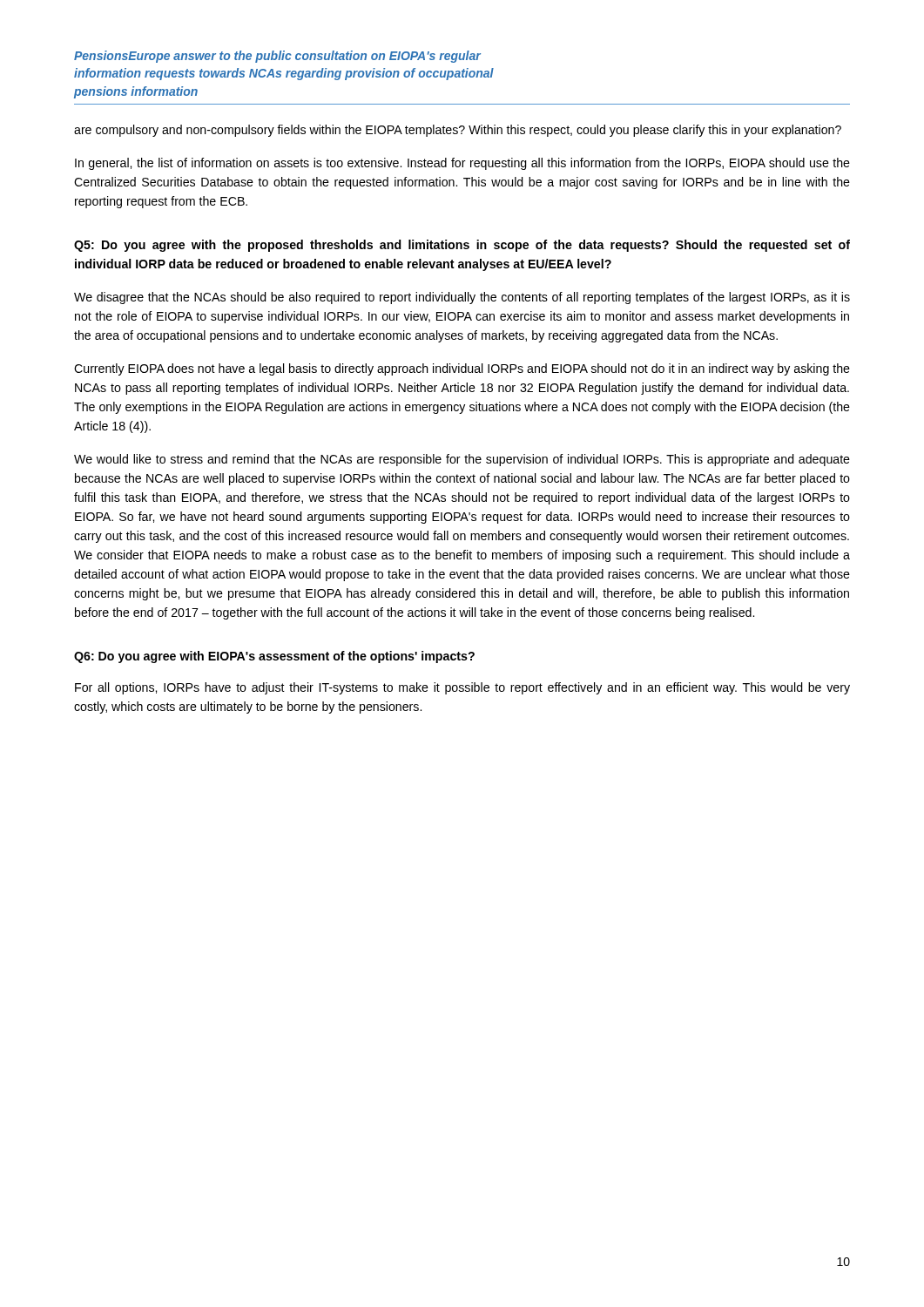Click on the text starting "Q5: Do you agree with the proposed"
Screen dimensions: 1307x924
(x=462, y=254)
